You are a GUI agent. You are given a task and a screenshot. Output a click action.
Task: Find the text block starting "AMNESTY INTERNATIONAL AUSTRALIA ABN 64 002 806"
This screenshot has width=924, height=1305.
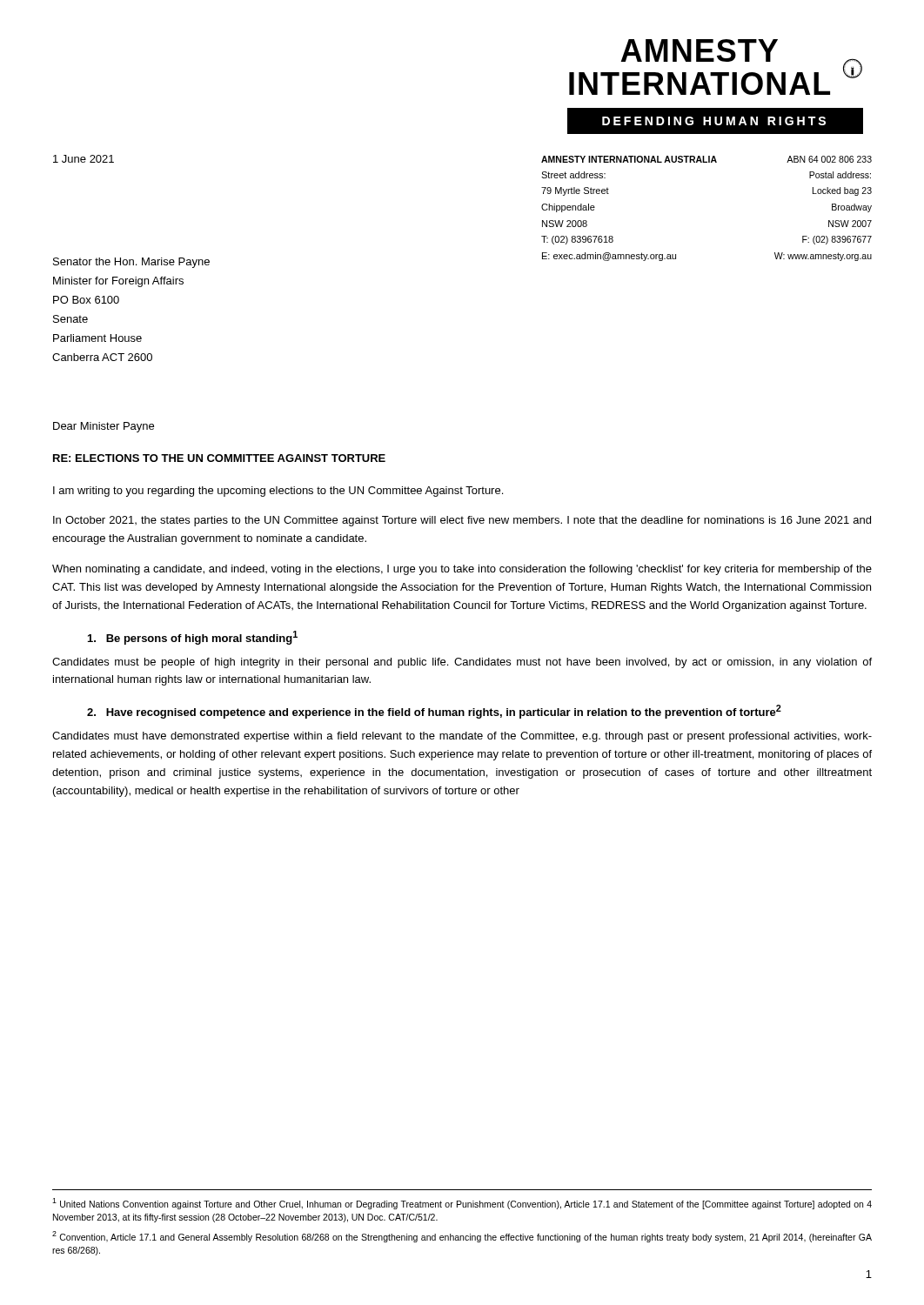click(706, 159)
